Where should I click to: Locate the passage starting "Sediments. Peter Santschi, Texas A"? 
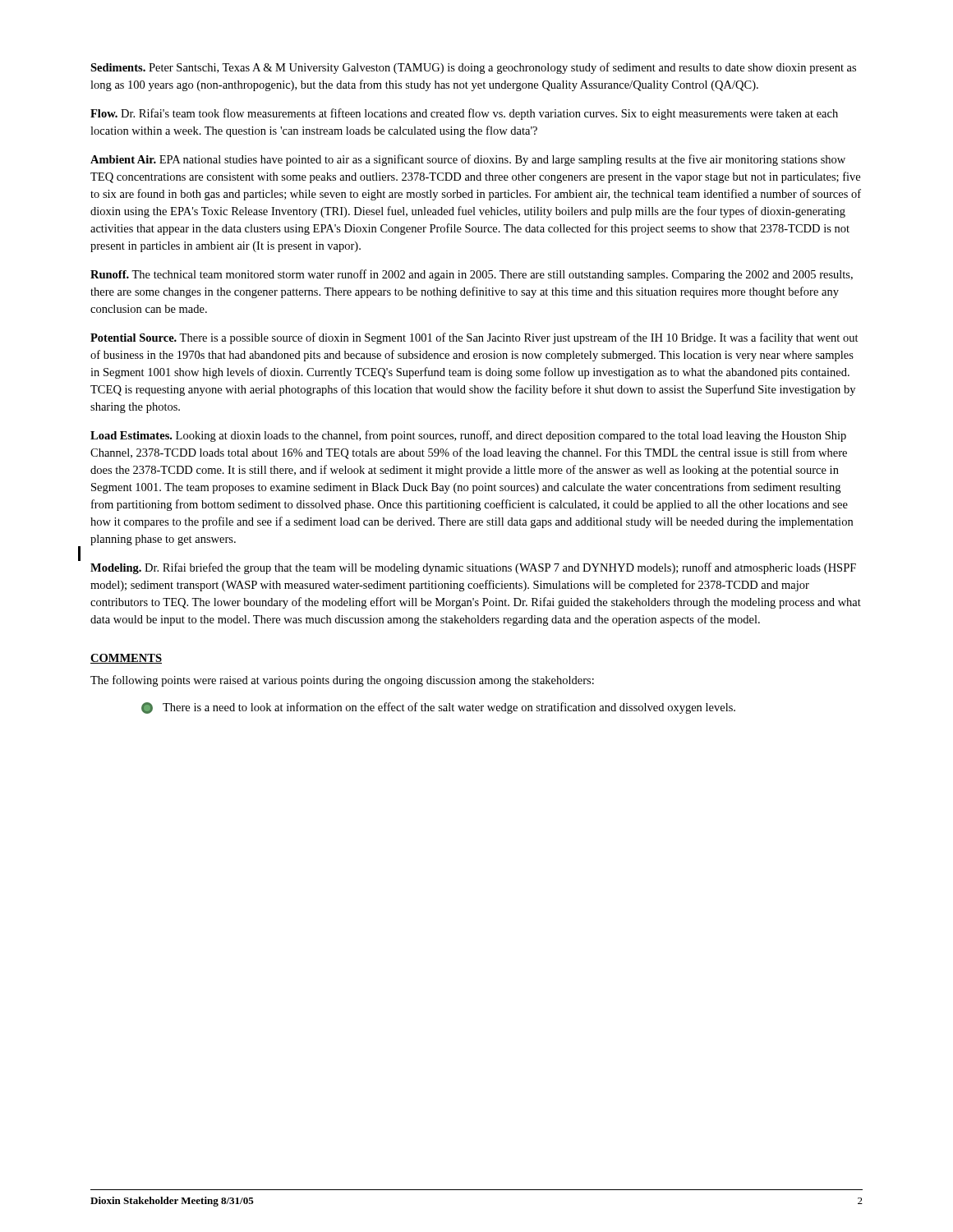tap(473, 76)
